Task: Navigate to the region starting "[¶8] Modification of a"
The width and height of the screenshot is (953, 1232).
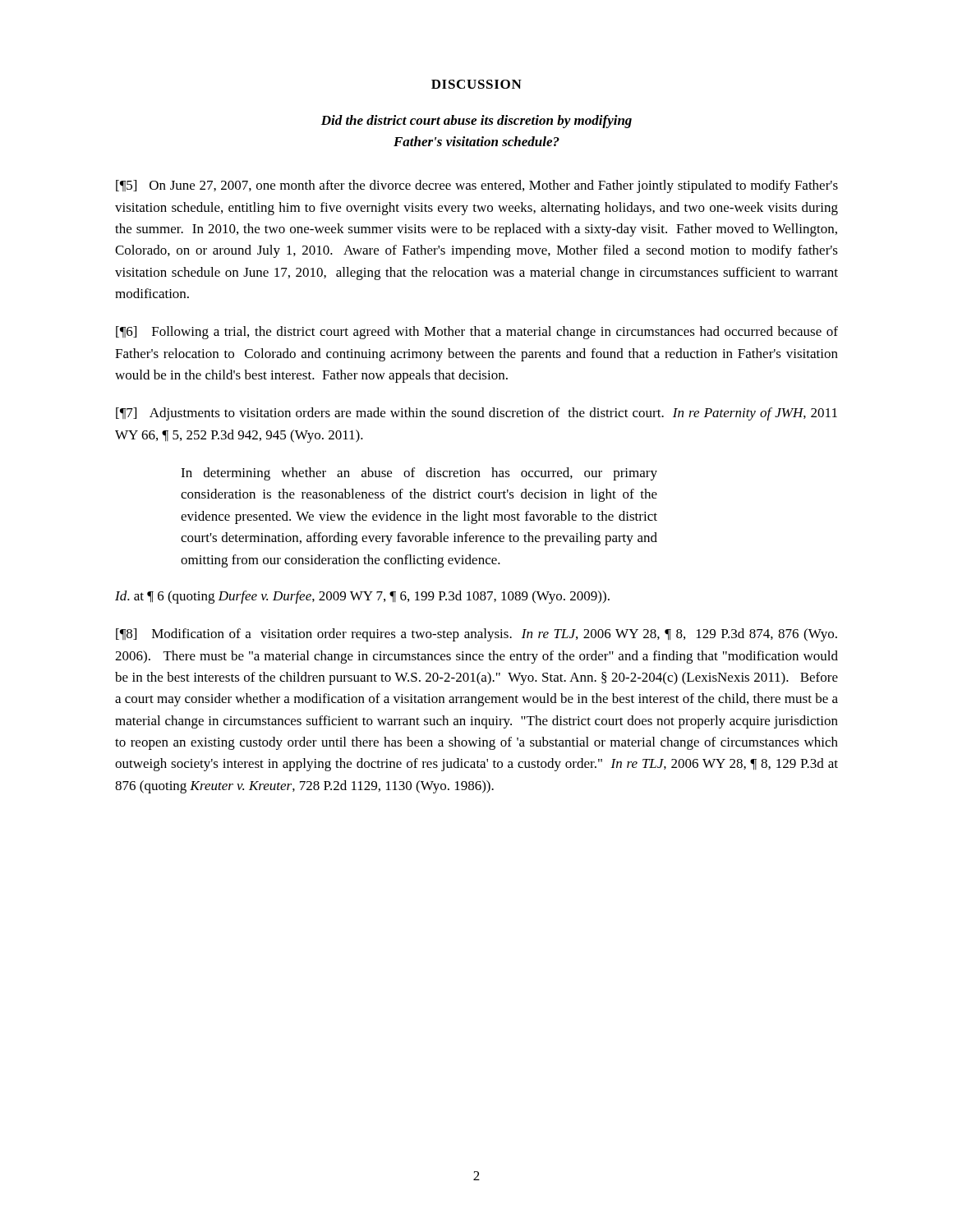Action: coord(476,710)
